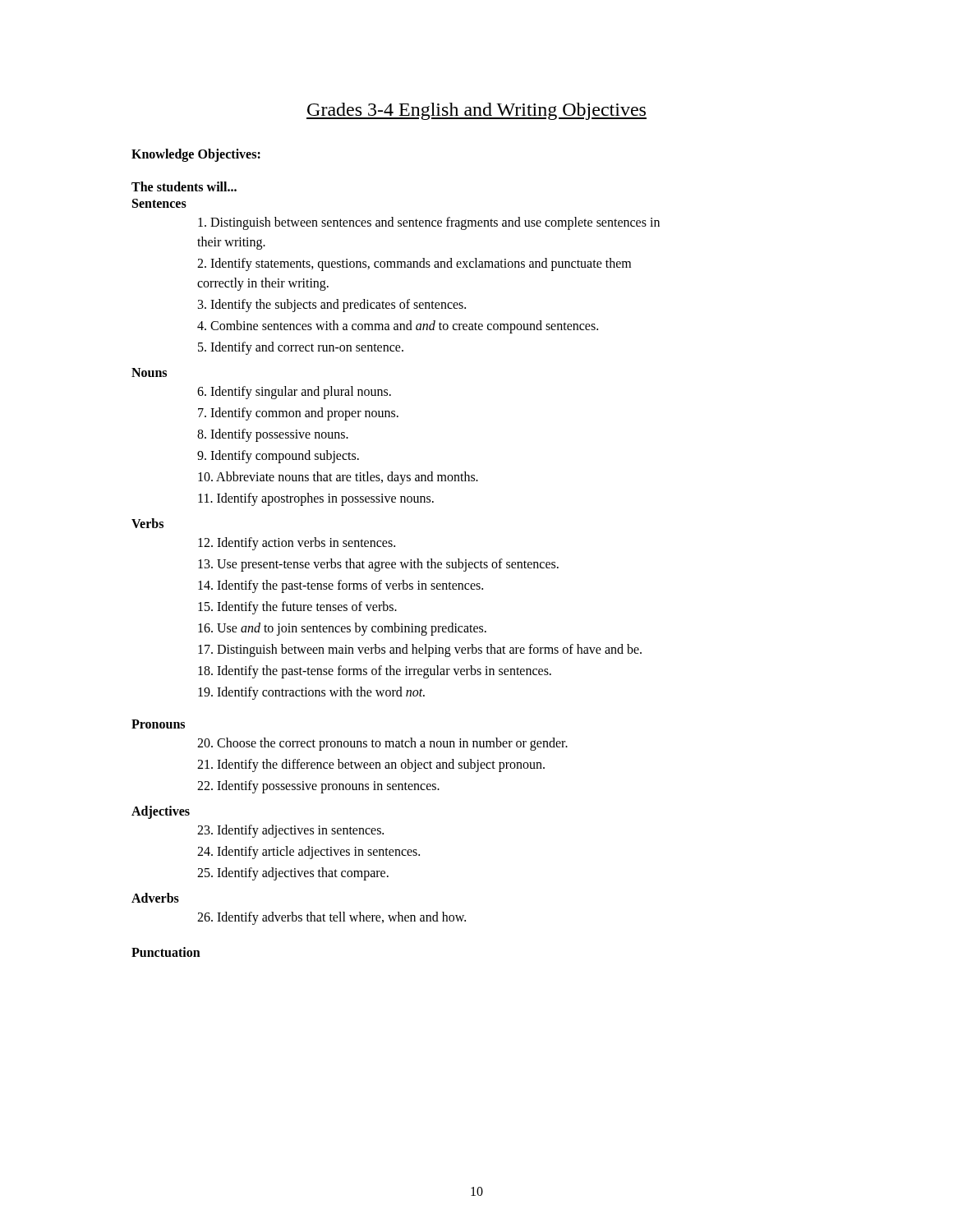The width and height of the screenshot is (953, 1232).
Task: Select the list item with the text "18. Identify the past-tense"
Action: coord(375,671)
